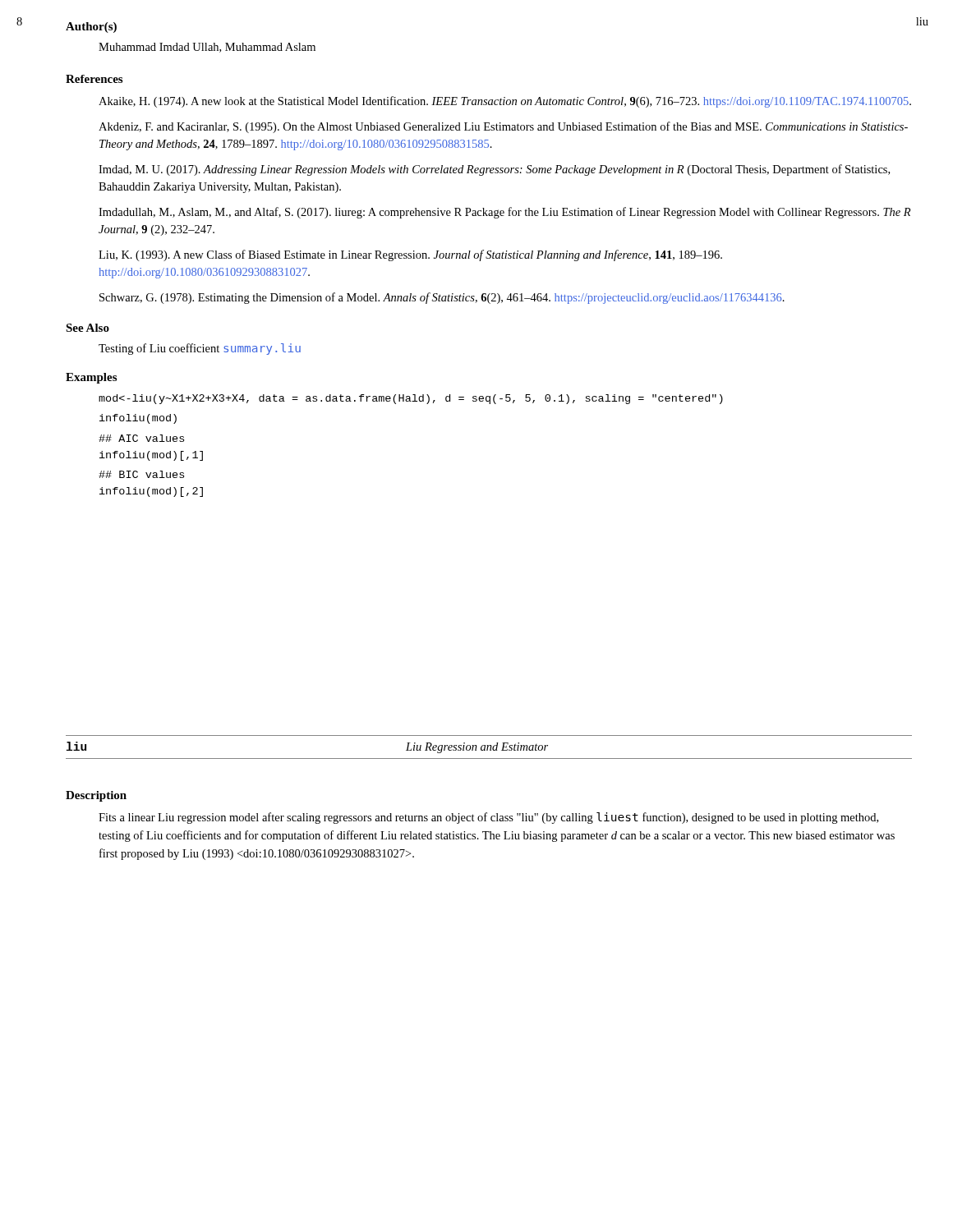953x1232 pixels.
Task: Find the text that reads "liu Liu Regression and Estimator"
Action: pyautogui.click(x=466, y=747)
